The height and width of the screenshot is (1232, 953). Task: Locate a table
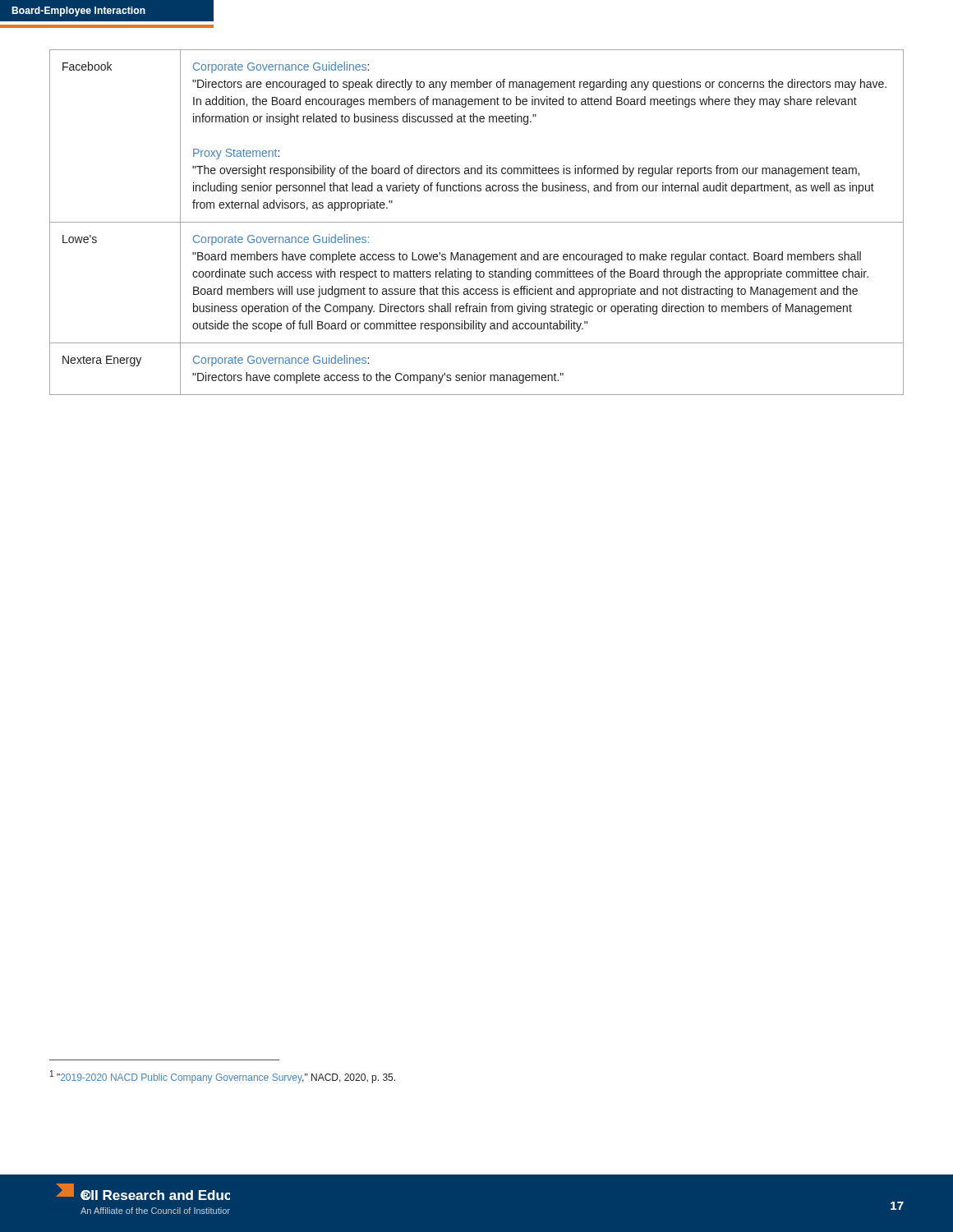(476, 222)
